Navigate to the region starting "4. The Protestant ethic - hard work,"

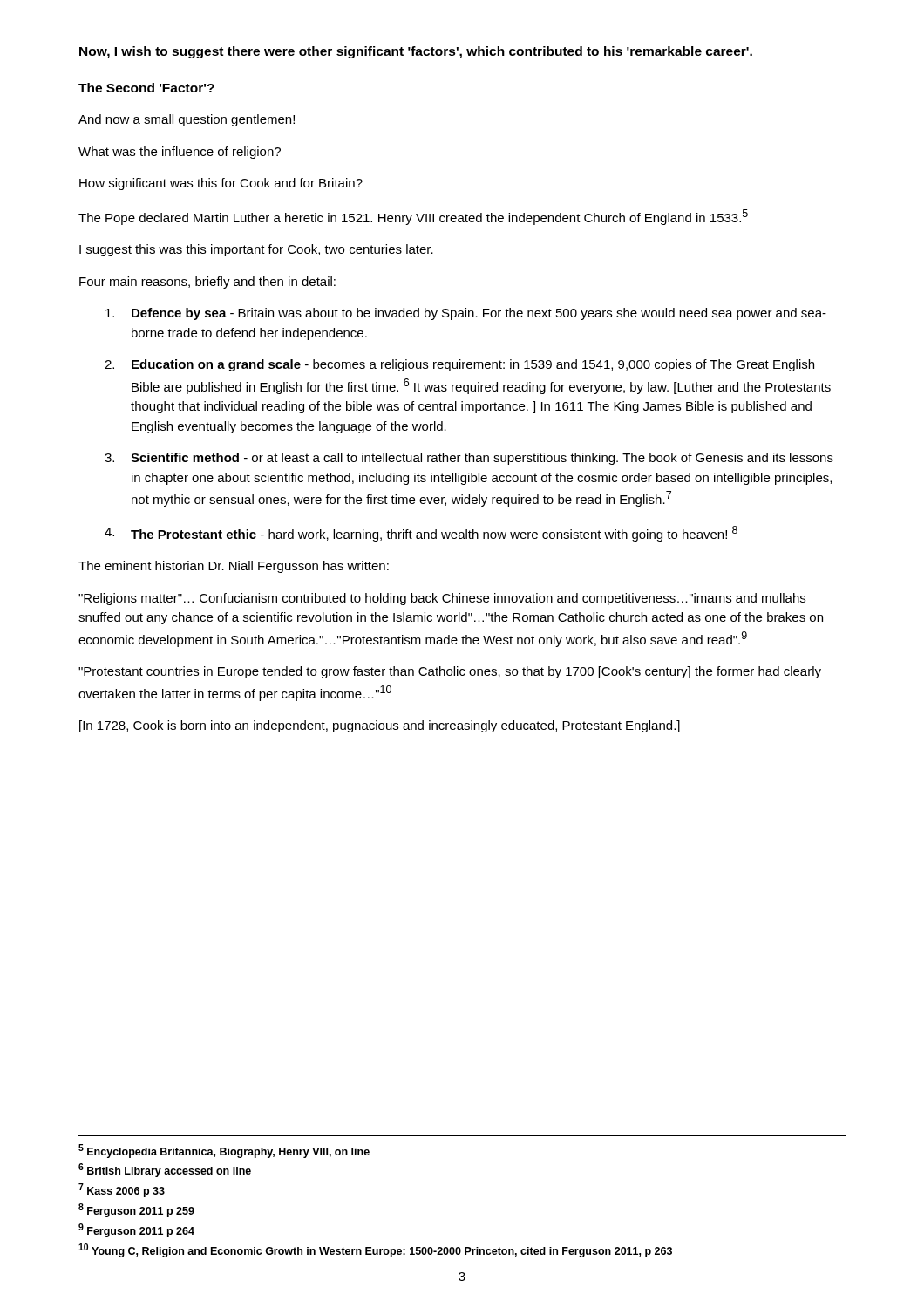coord(421,533)
